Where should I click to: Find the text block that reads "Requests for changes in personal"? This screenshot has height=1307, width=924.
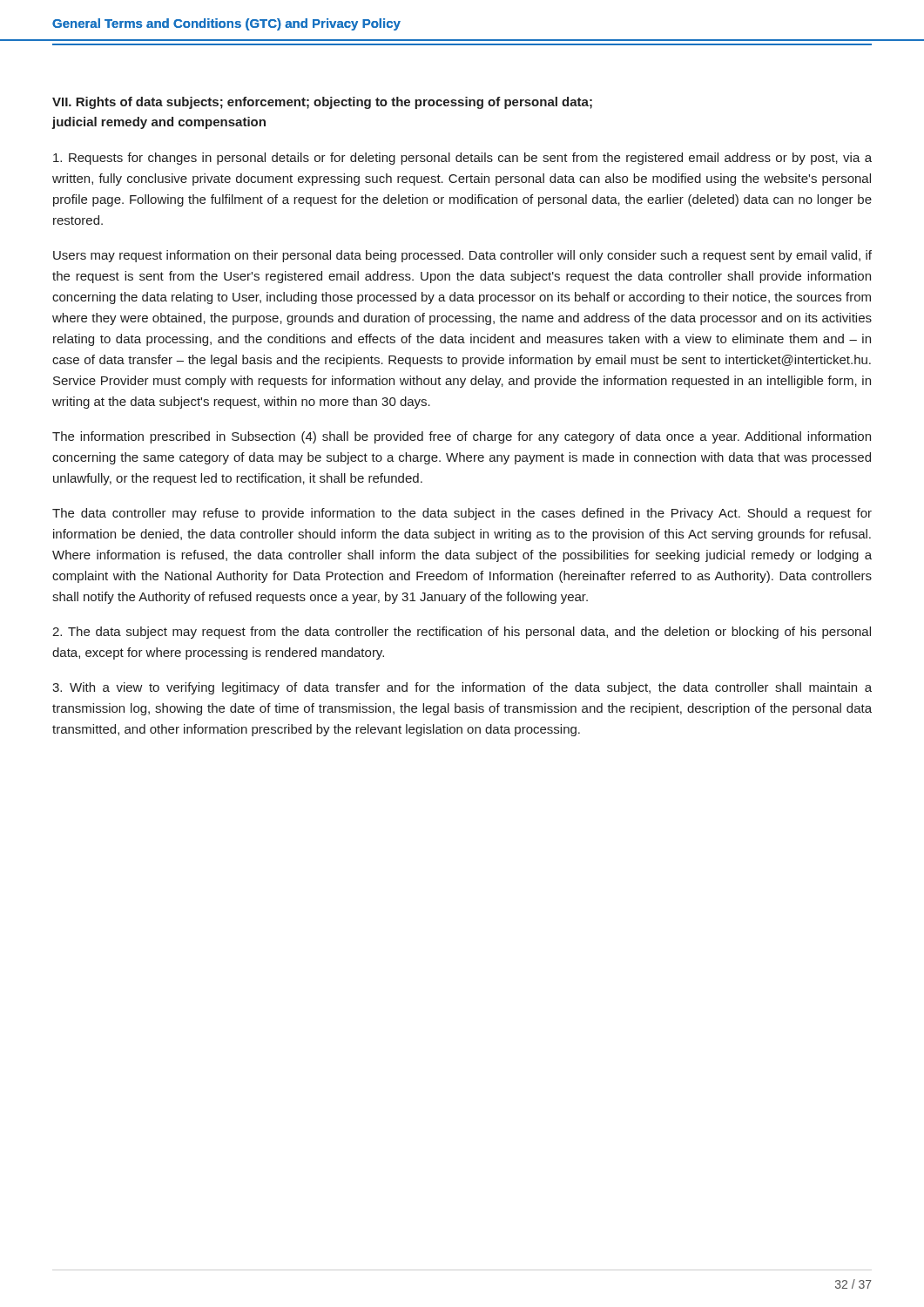(462, 189)
